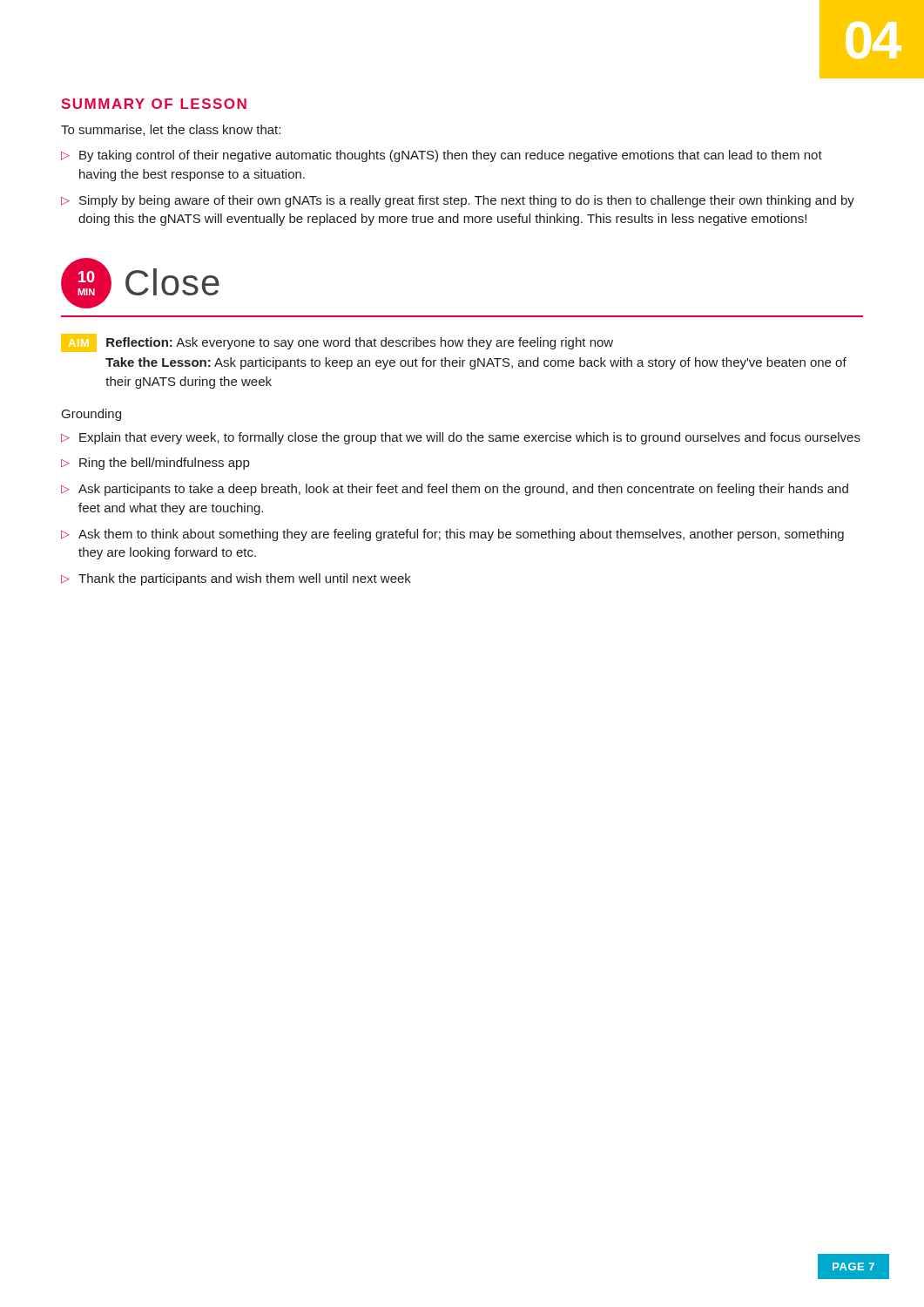Find the element starting "10 MIN Close"
The width and height of the screenshot is (924, 1307).
click(x=141, y=283)
